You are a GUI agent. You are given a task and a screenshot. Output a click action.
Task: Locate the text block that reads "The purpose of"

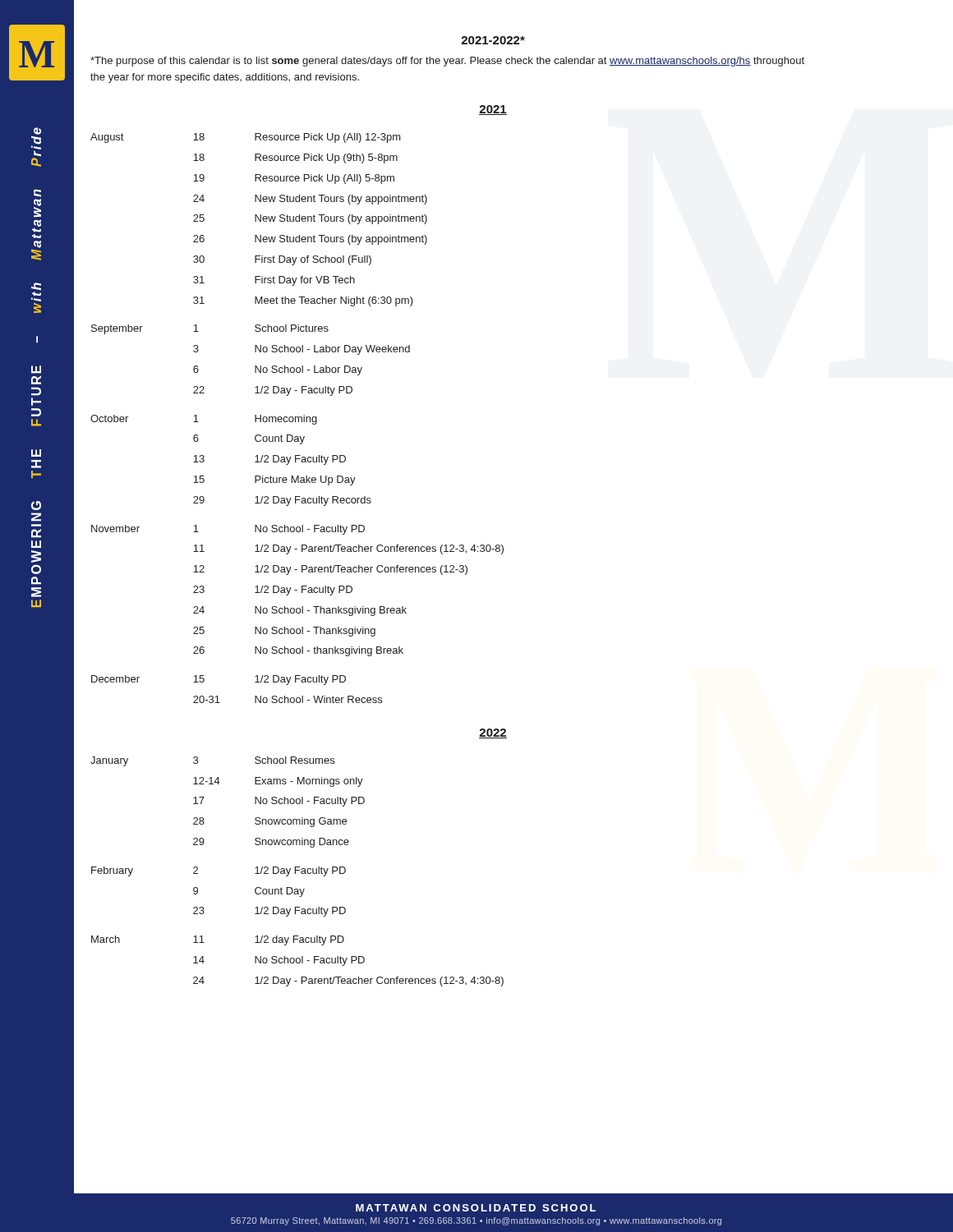[x=447, y=69]
